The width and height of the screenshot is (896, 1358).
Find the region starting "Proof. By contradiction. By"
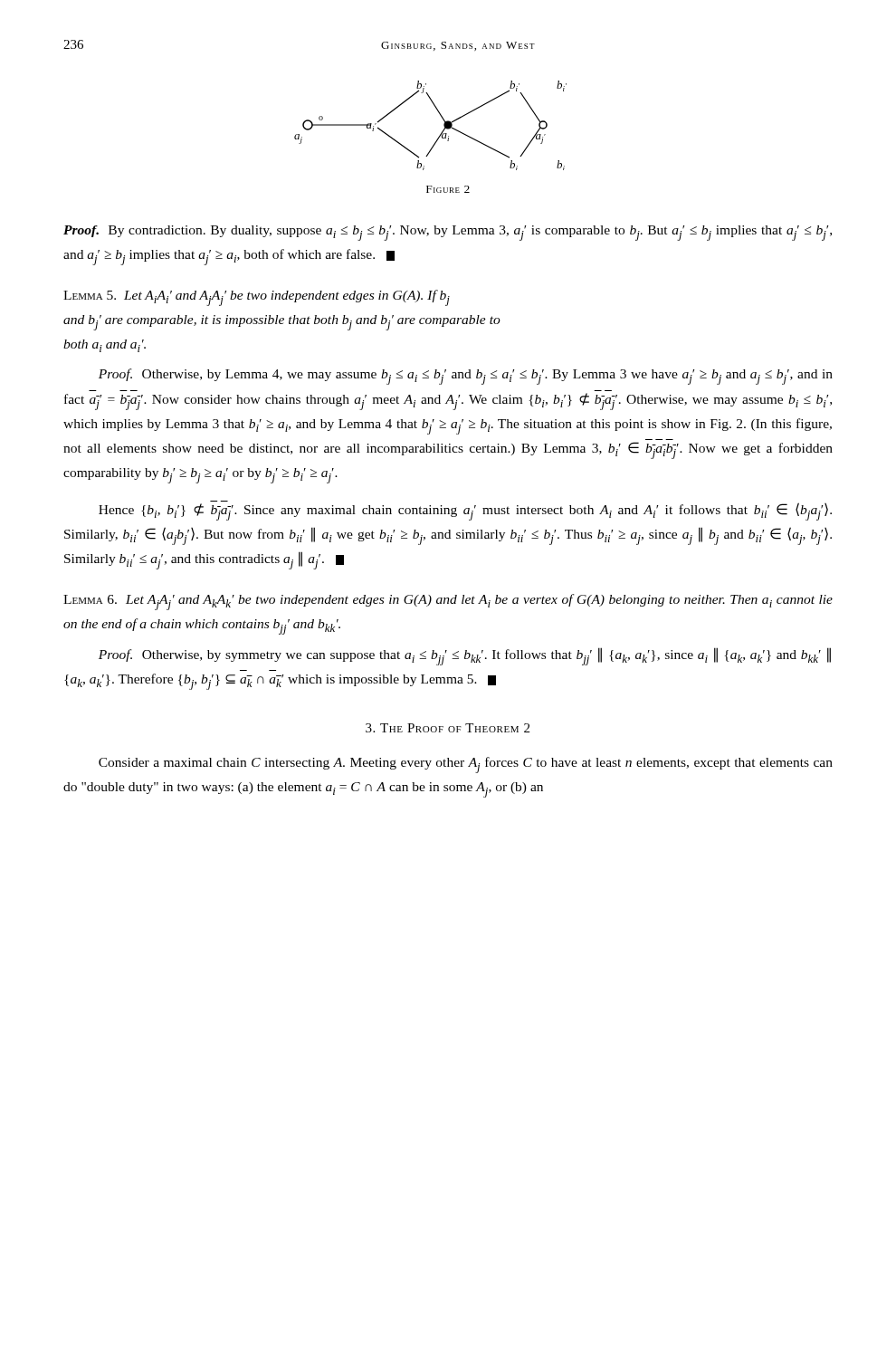(448, 244)
